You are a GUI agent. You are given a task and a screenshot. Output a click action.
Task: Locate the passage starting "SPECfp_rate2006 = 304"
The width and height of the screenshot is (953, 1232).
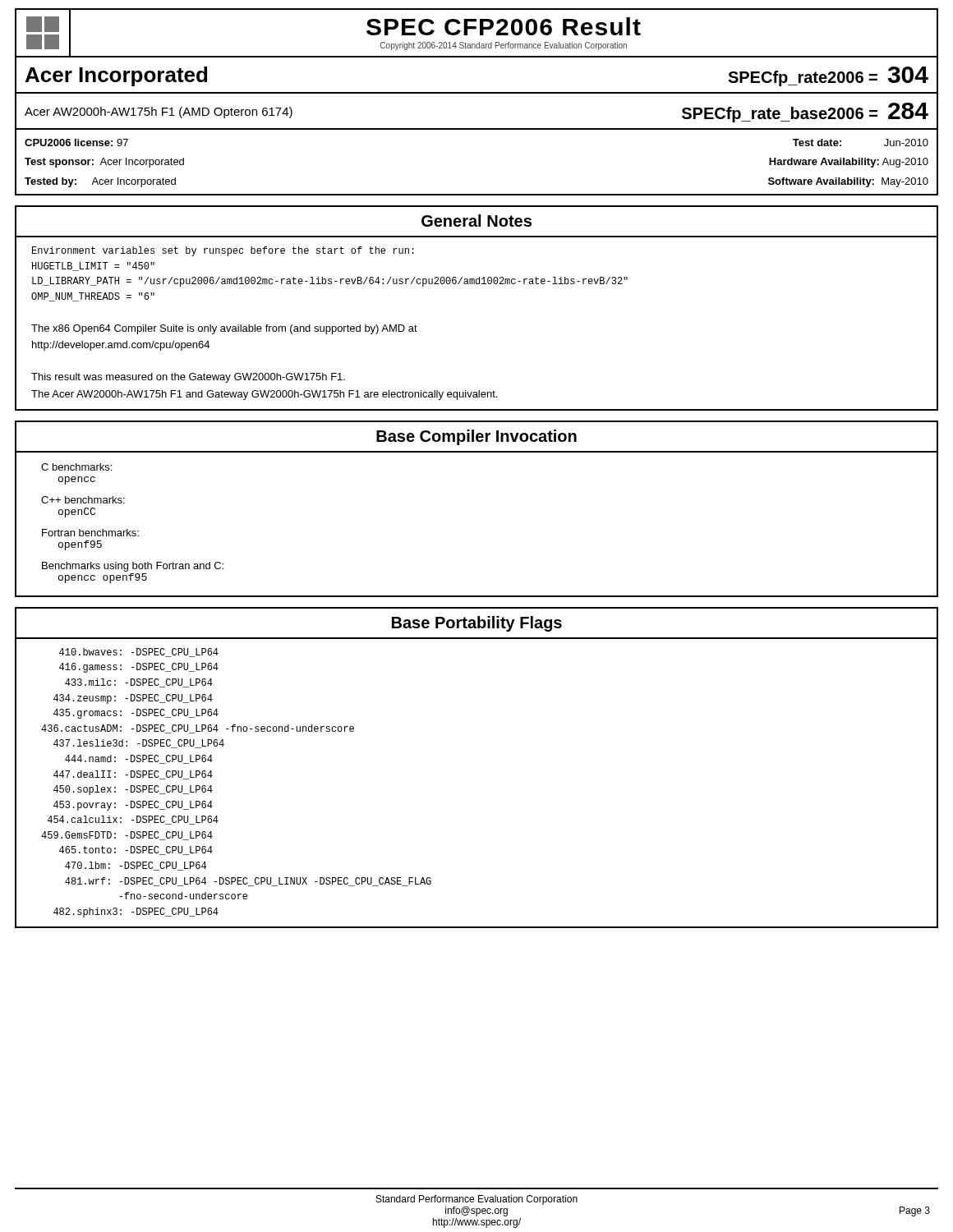tap(828, 74)
